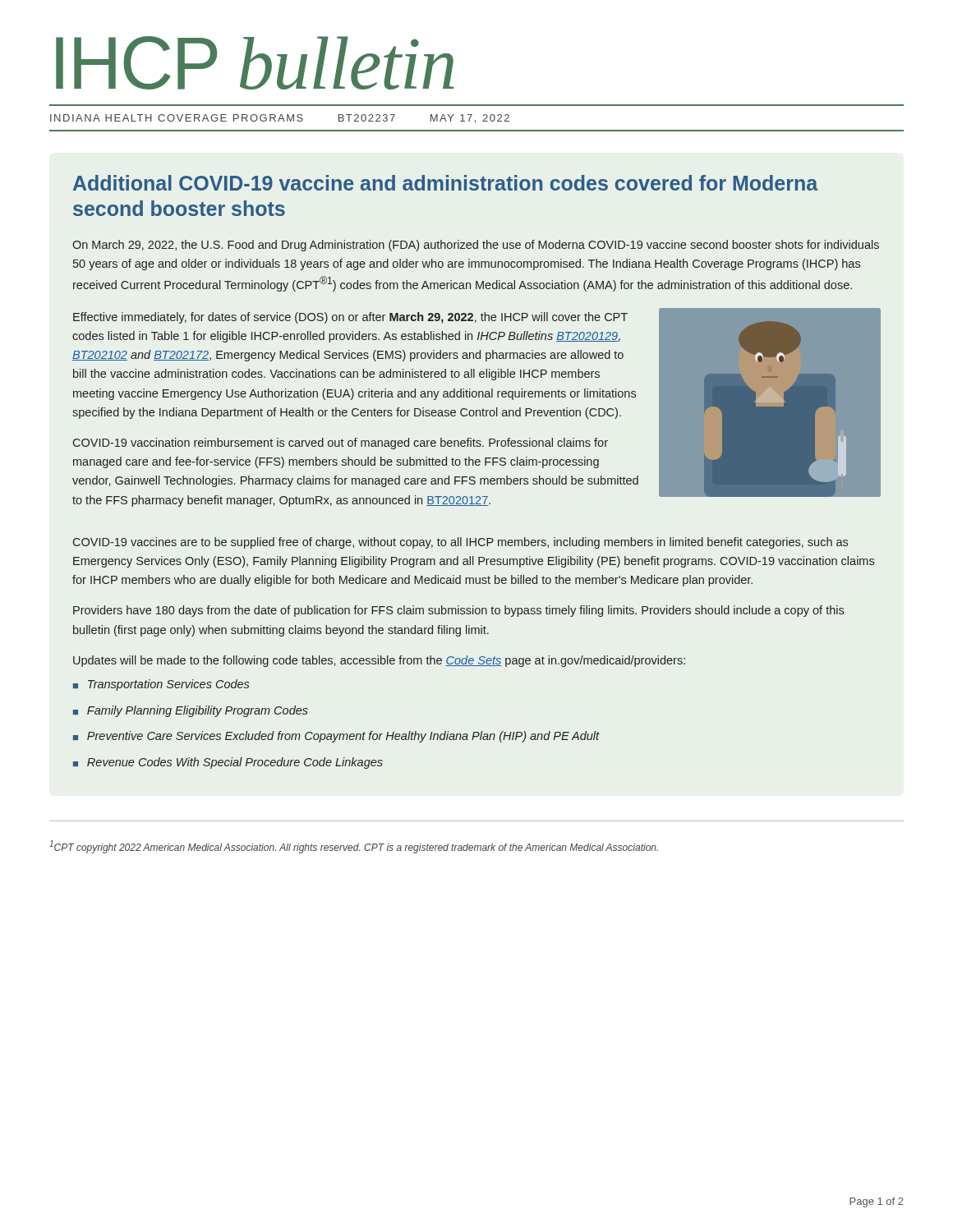Select the text starting "Revenue Codes With Special Procedure Code Linkages"
953x1232 pixels.
click(235, 763)
